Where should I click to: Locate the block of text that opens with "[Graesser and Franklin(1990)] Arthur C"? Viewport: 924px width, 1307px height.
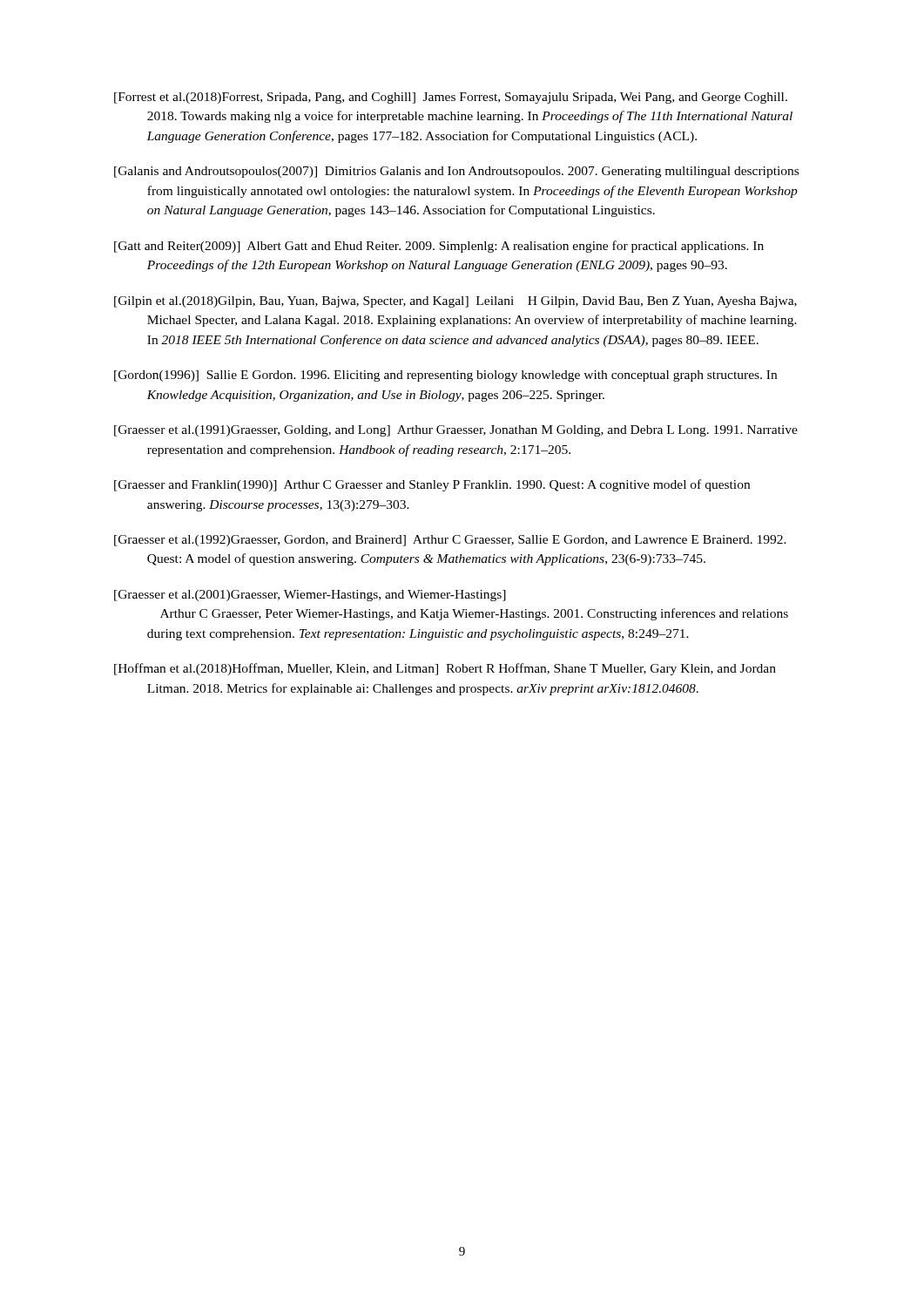432,494
